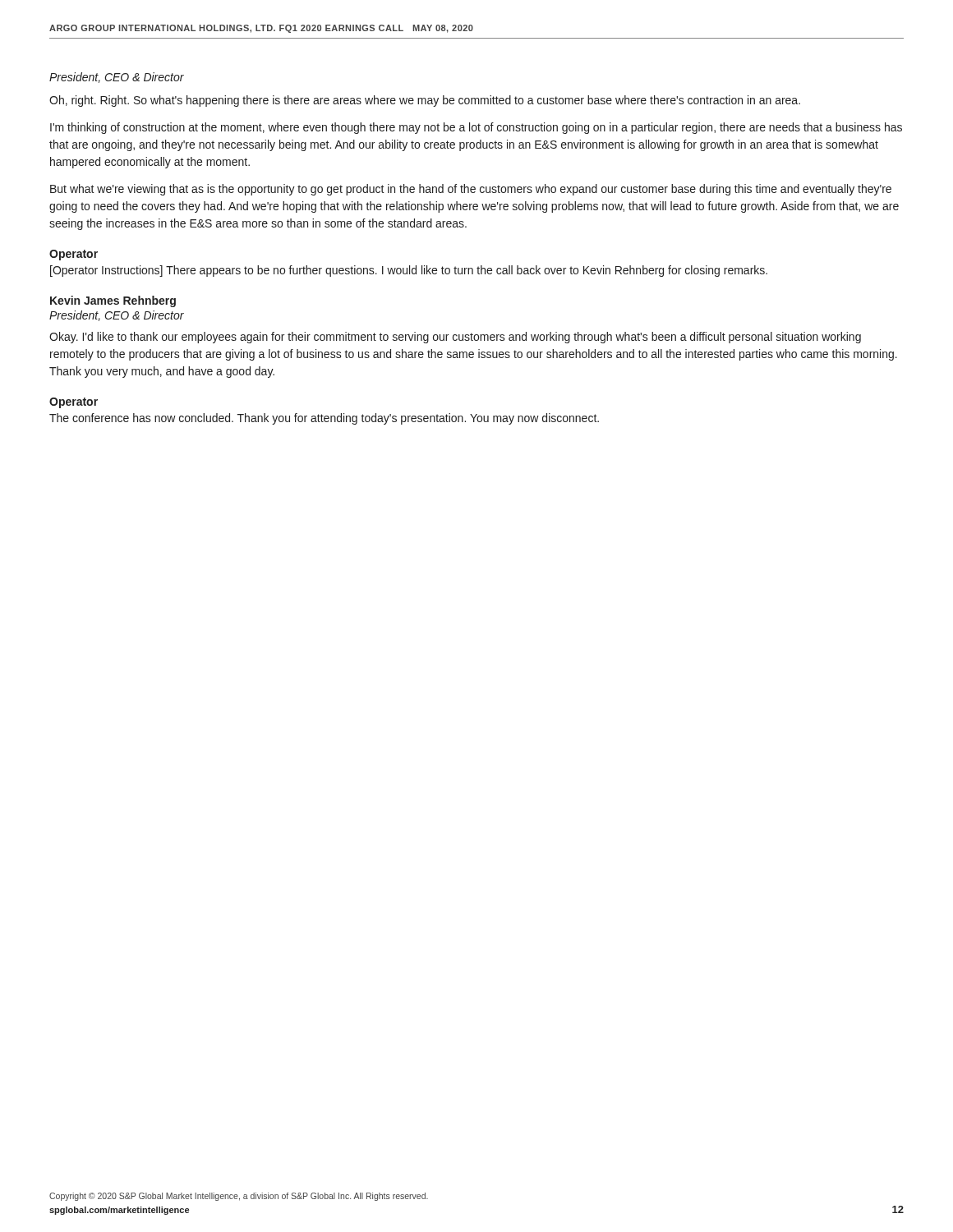Viewport: 953px width, 1232px height.
Task: Find the text block with the text "[Operator Instructions] There appears to be no"
Action: pyautogui.click(x=409, y=270)
